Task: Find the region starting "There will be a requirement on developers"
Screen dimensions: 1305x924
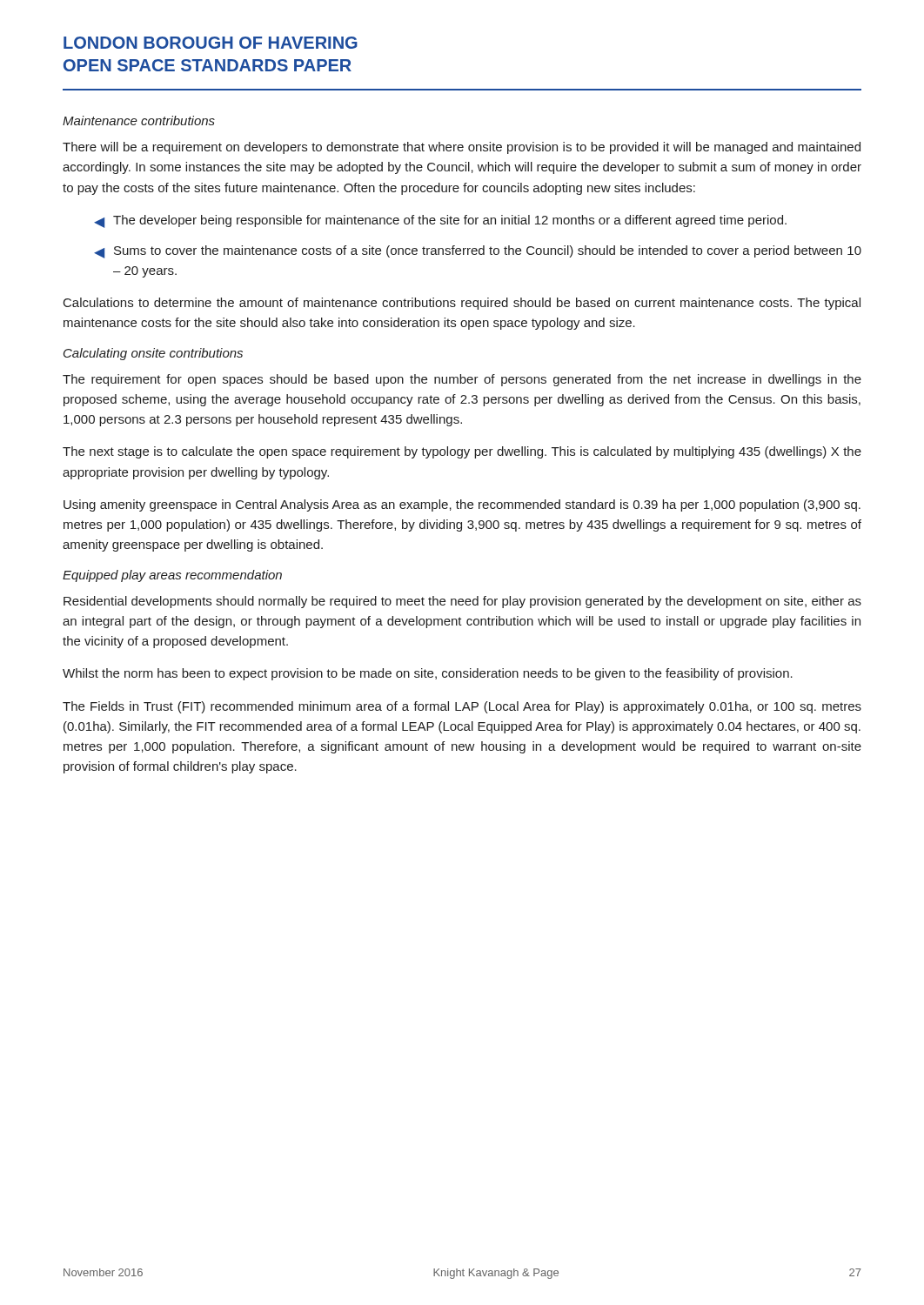Action: click(x=462, y=167)
